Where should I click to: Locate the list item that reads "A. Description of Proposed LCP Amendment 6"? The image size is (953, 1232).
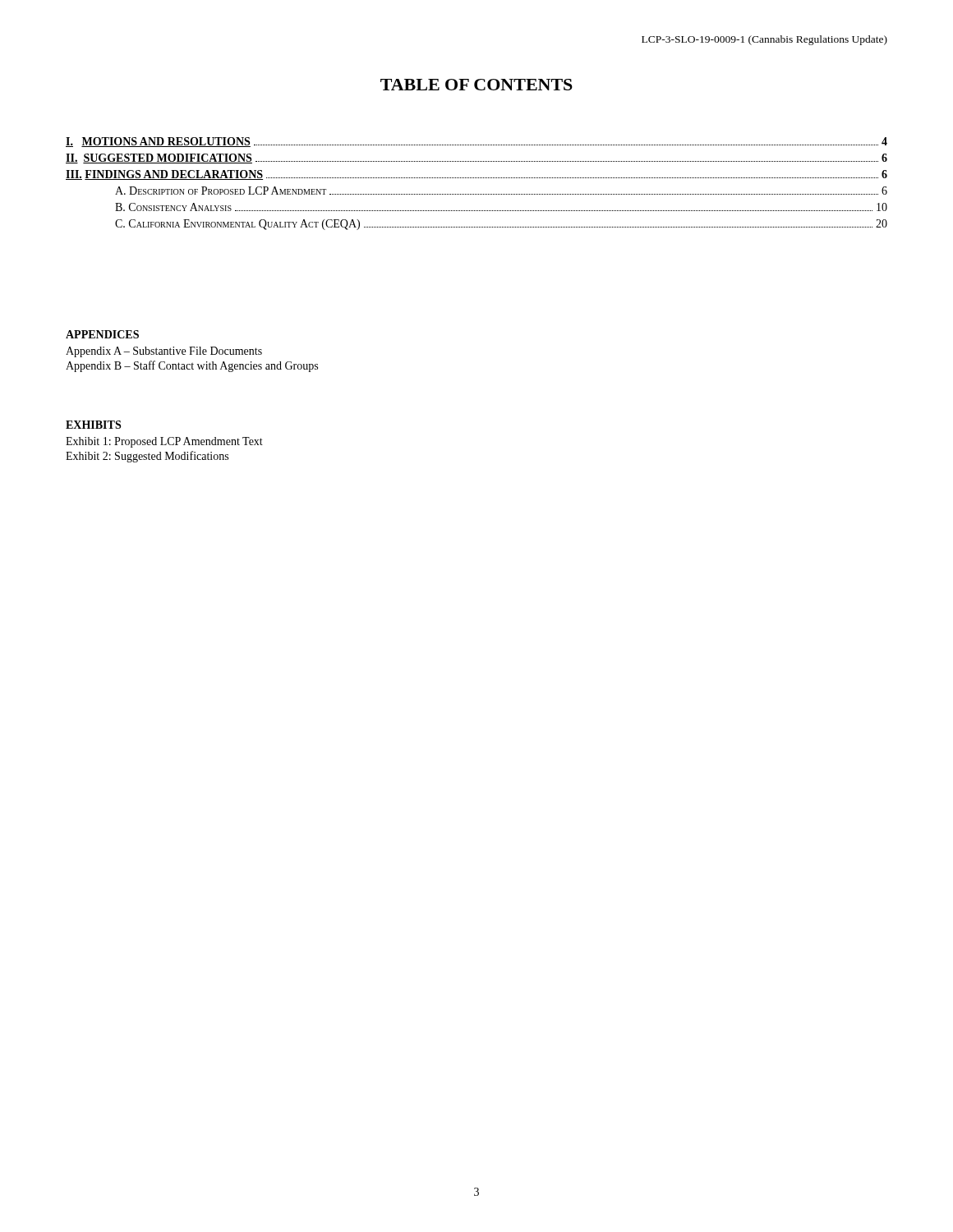[501, 191]
